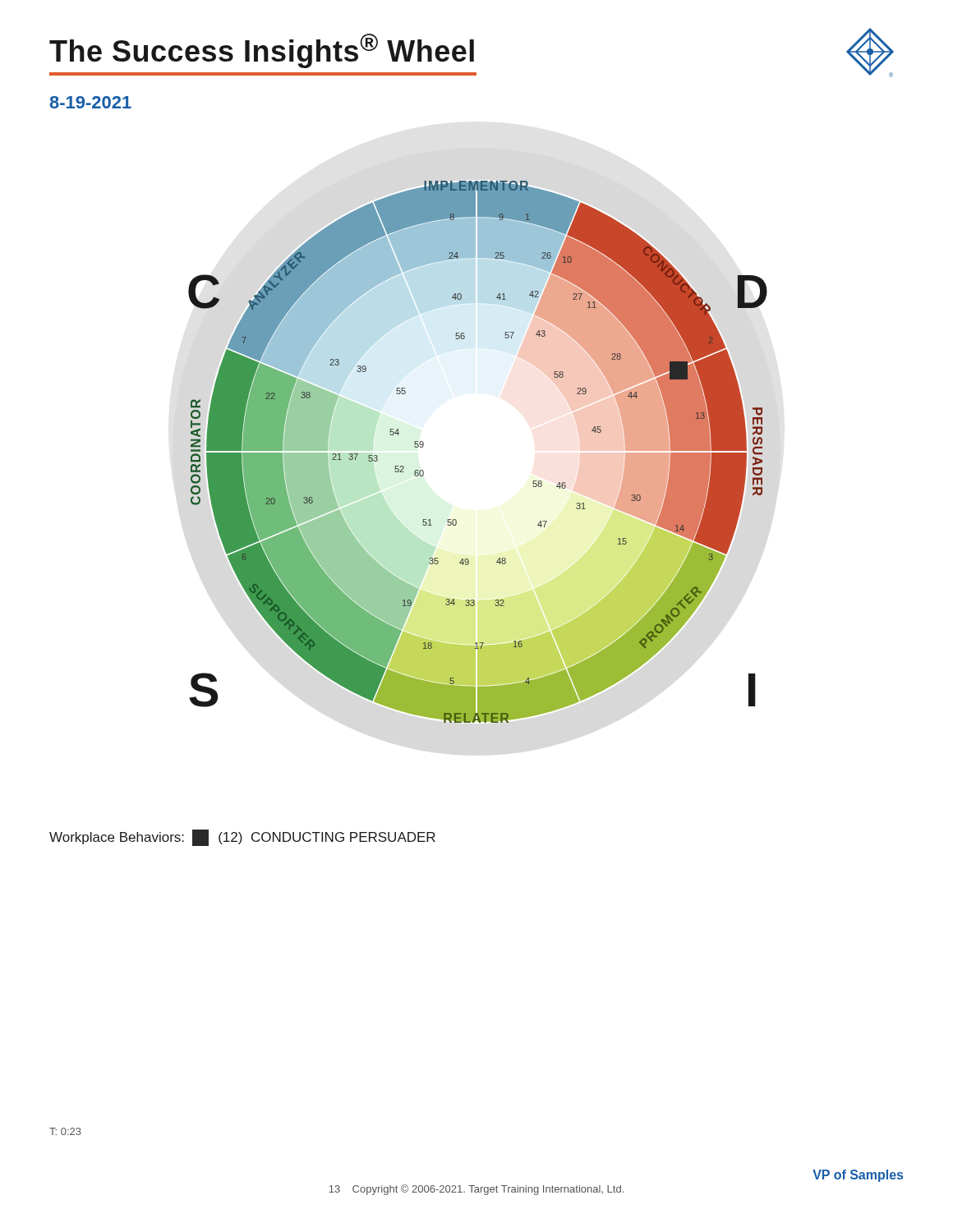953x1232 pixels.
Task: Click on the block starting "Workplace Behaviors: (12) CONDUCTING PERSUADER"
Action: click(x=243, y=838)
